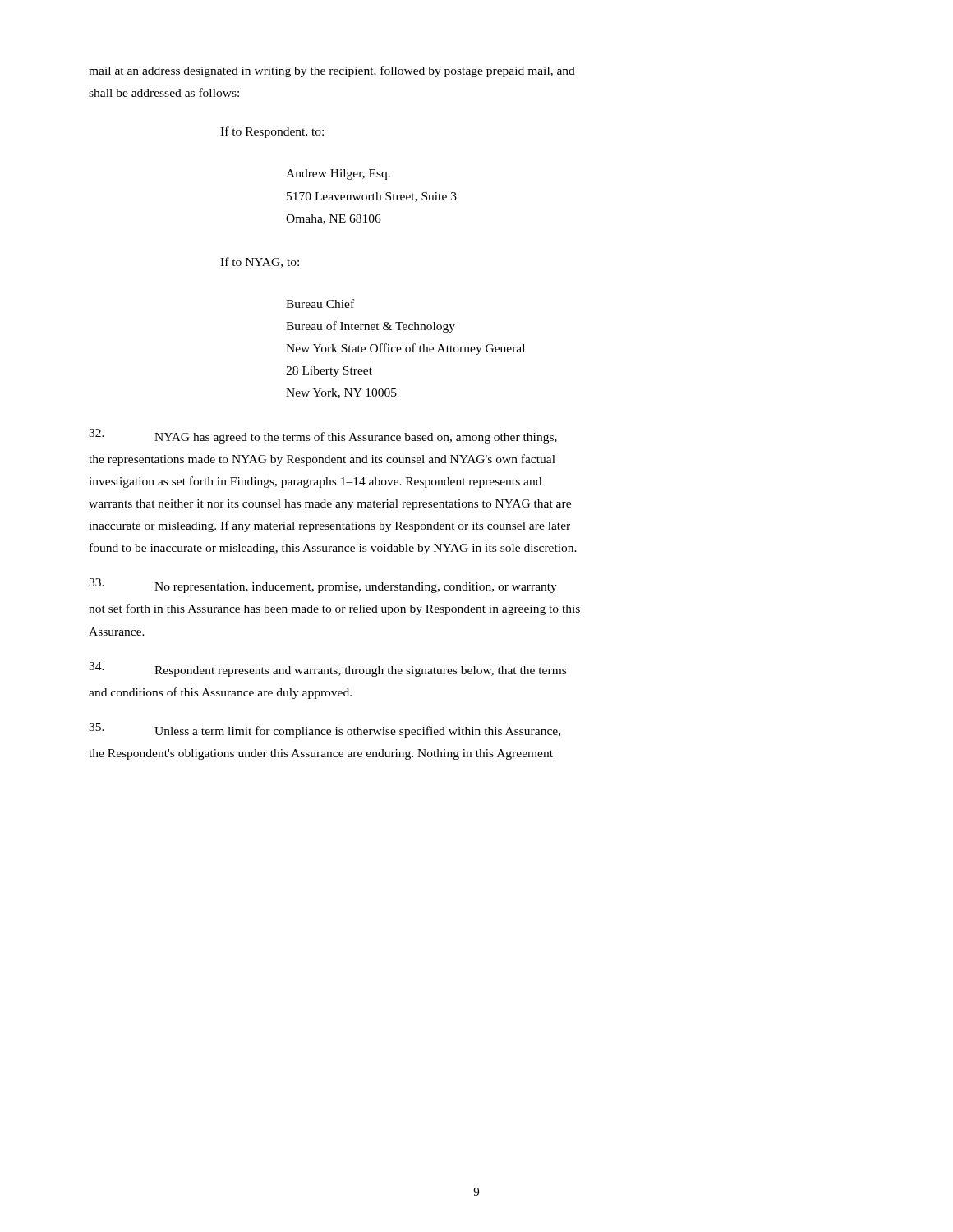Point to the block beginning "mail at an address"
Viewport: 953px width, 1232px height.
coord(476,81)
